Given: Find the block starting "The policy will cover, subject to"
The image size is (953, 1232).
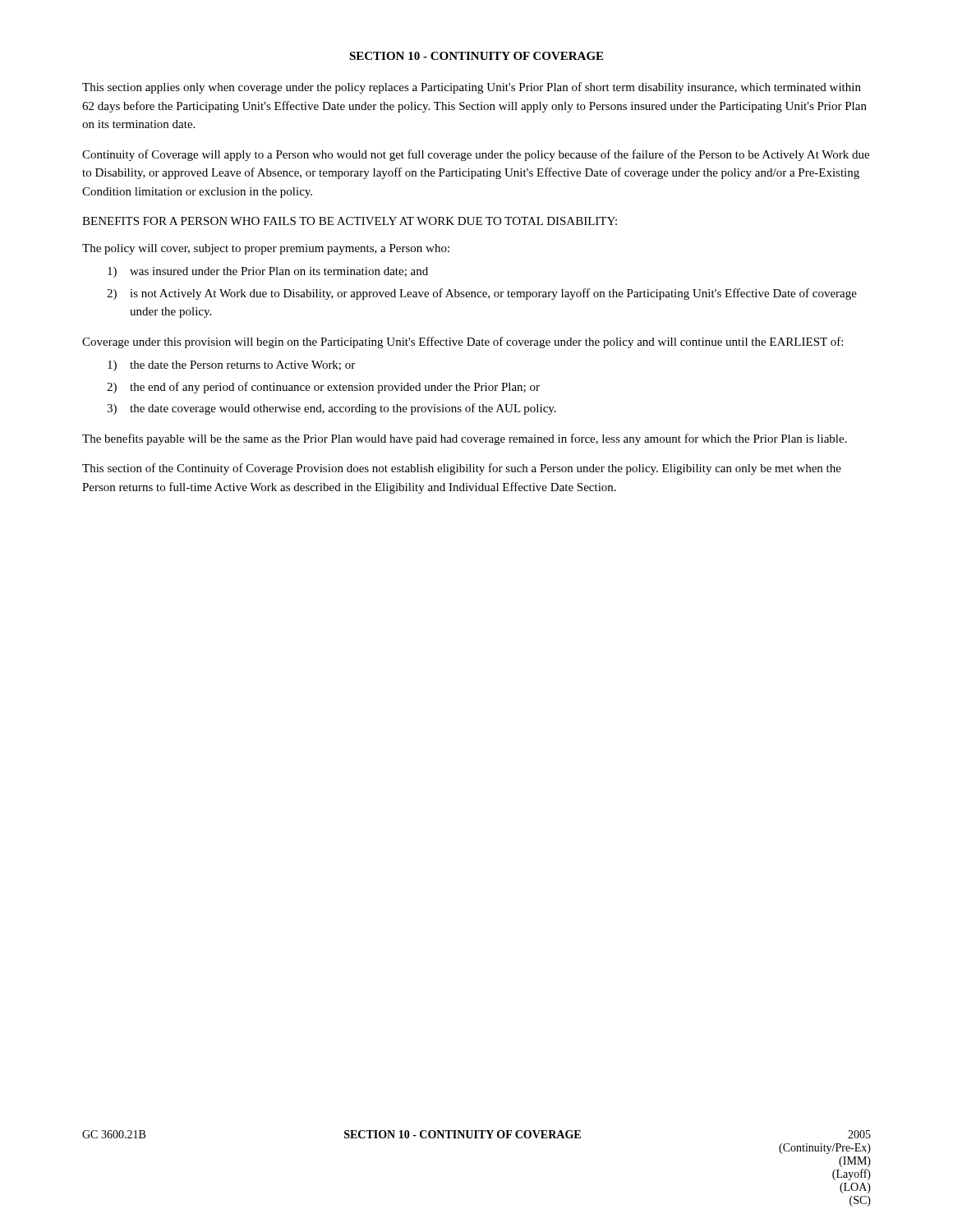Looking at the screenshot, I should point(266,248).
